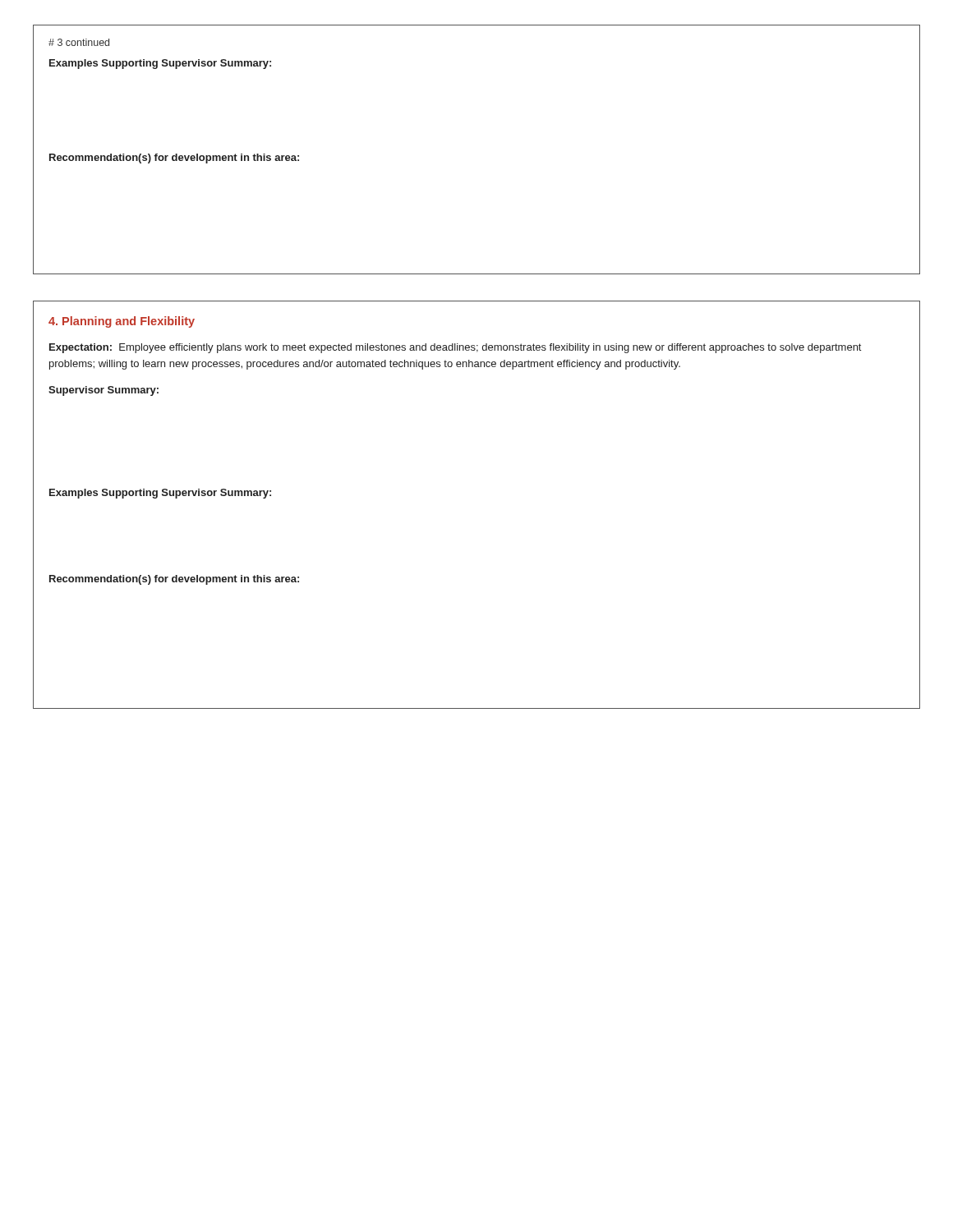
Task: Where does it say "4. Planning and Flexibility"?
Action: [x=122, y=321]
